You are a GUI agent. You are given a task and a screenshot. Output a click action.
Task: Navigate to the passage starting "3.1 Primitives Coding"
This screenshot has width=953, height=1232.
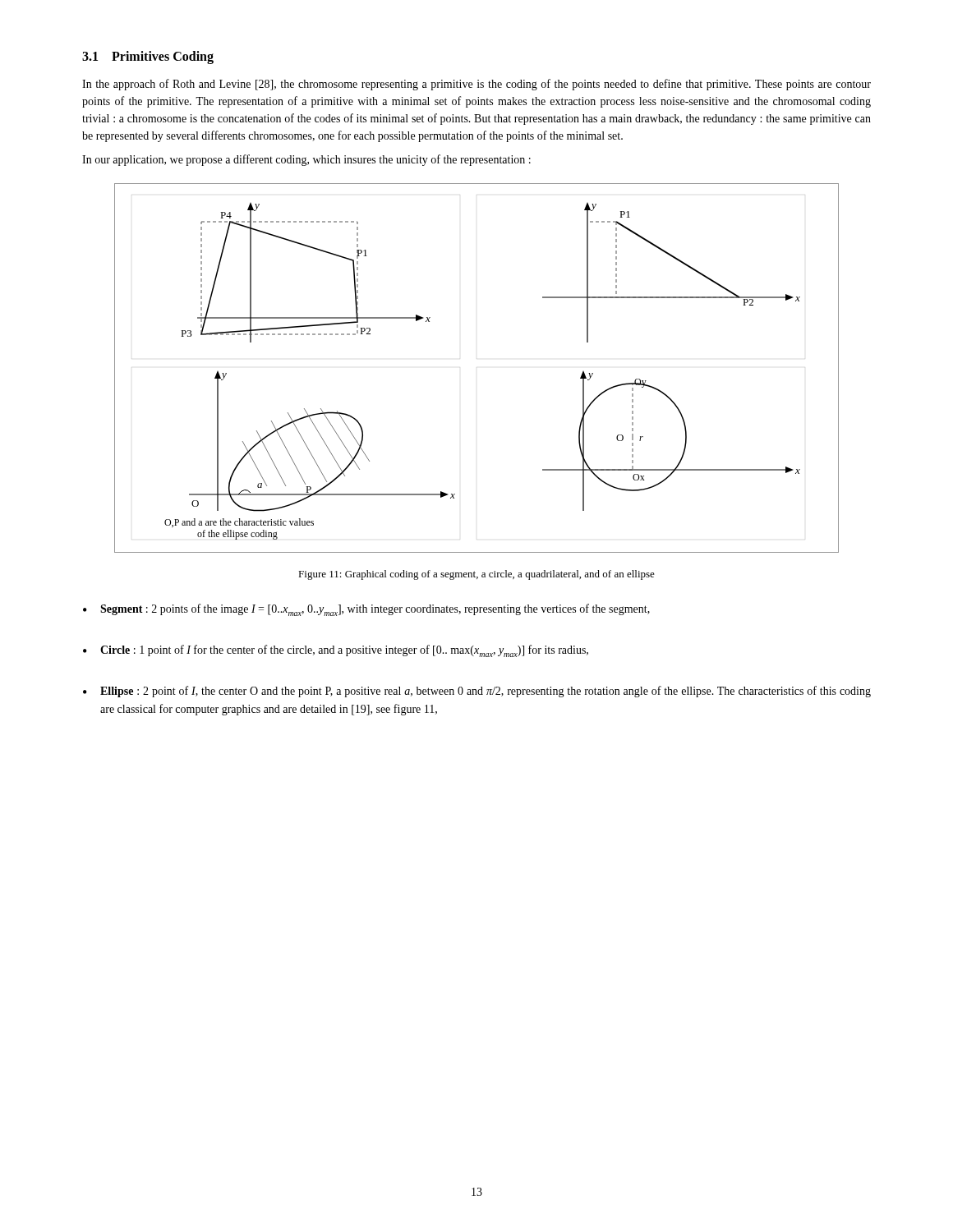(148, 56)
